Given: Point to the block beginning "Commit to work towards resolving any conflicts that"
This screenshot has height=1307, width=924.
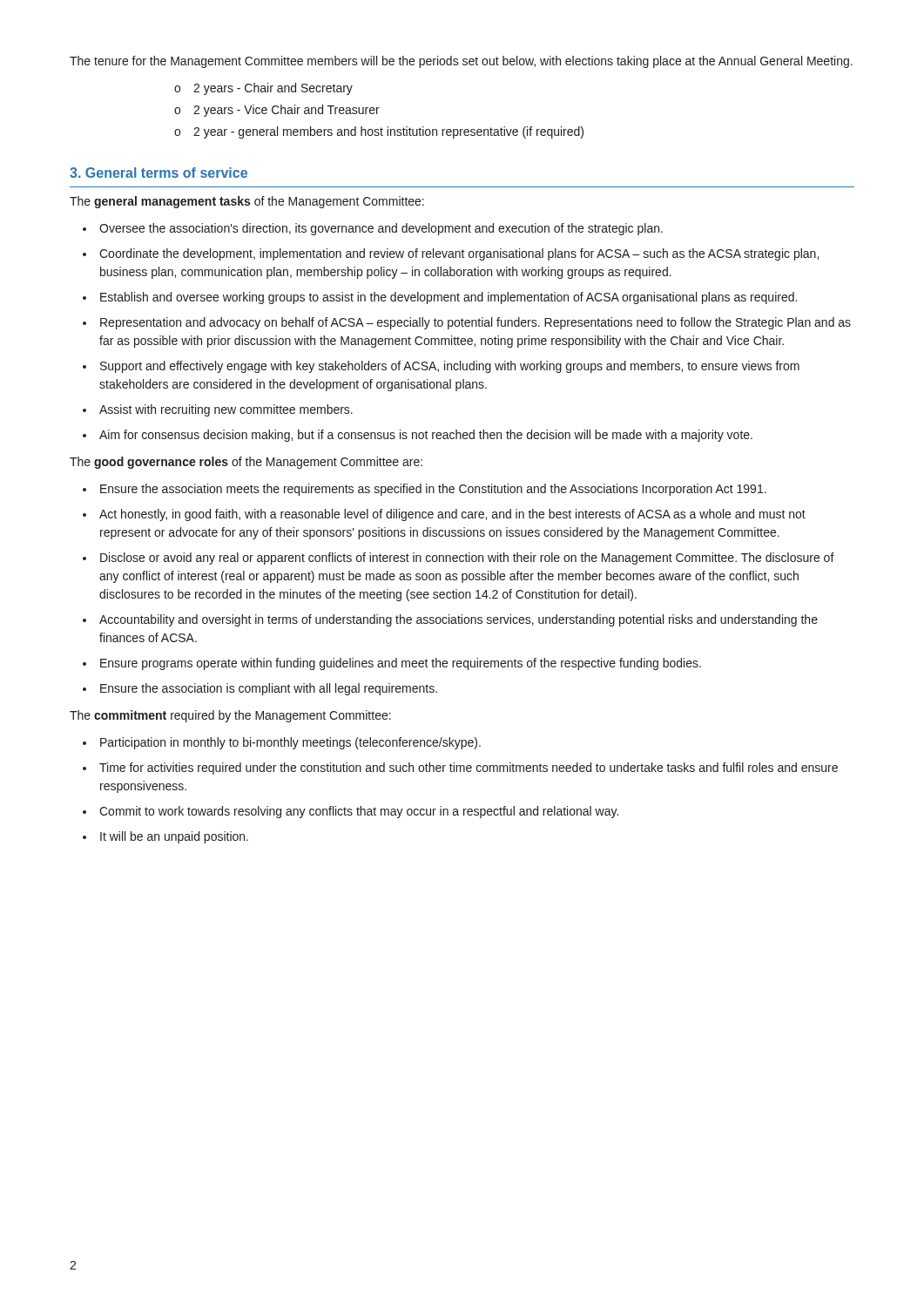Looking at the screenshot, I should tap(359, 811).
